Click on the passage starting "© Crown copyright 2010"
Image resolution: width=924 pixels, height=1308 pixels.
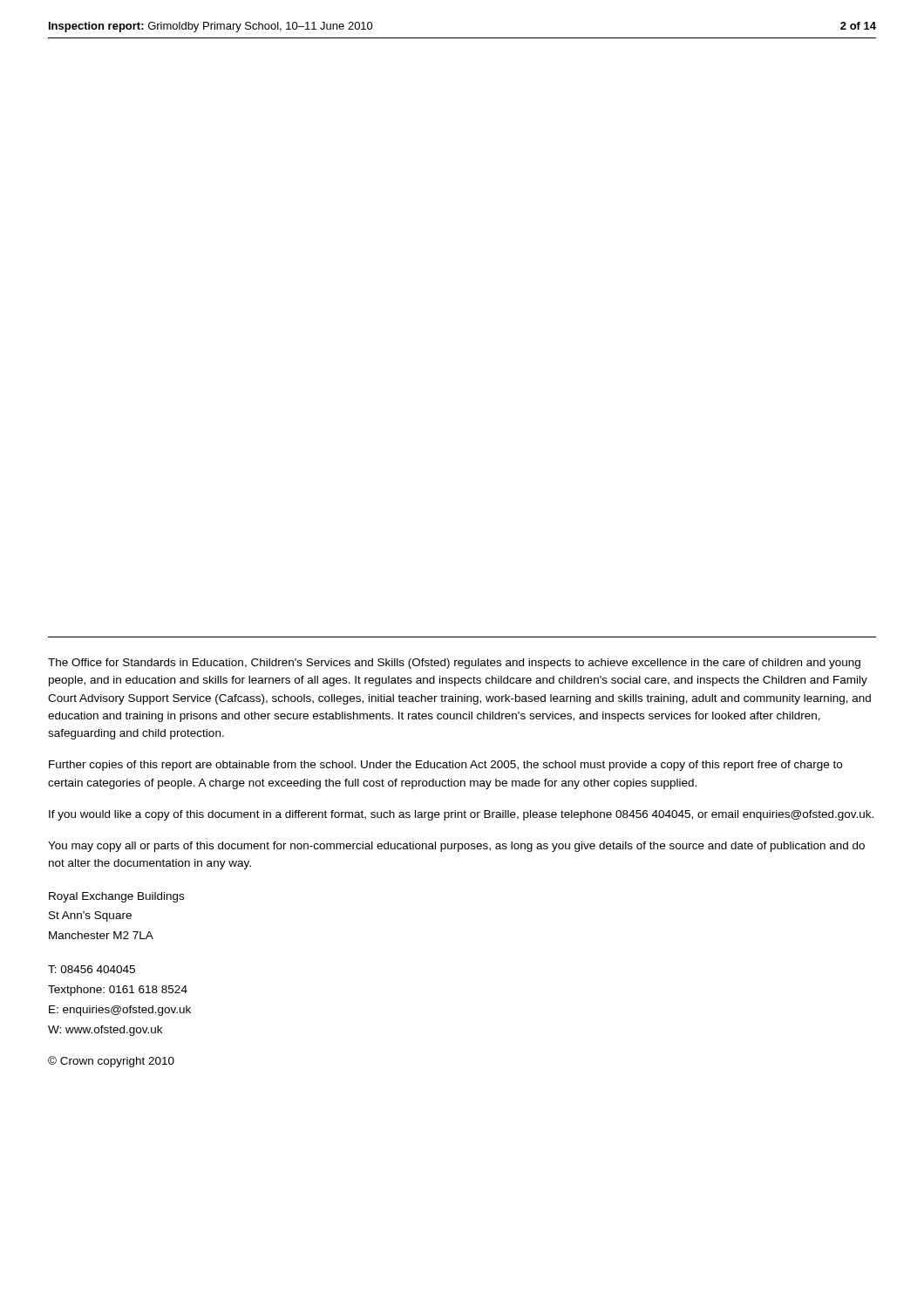click(x=111, y=1062)
